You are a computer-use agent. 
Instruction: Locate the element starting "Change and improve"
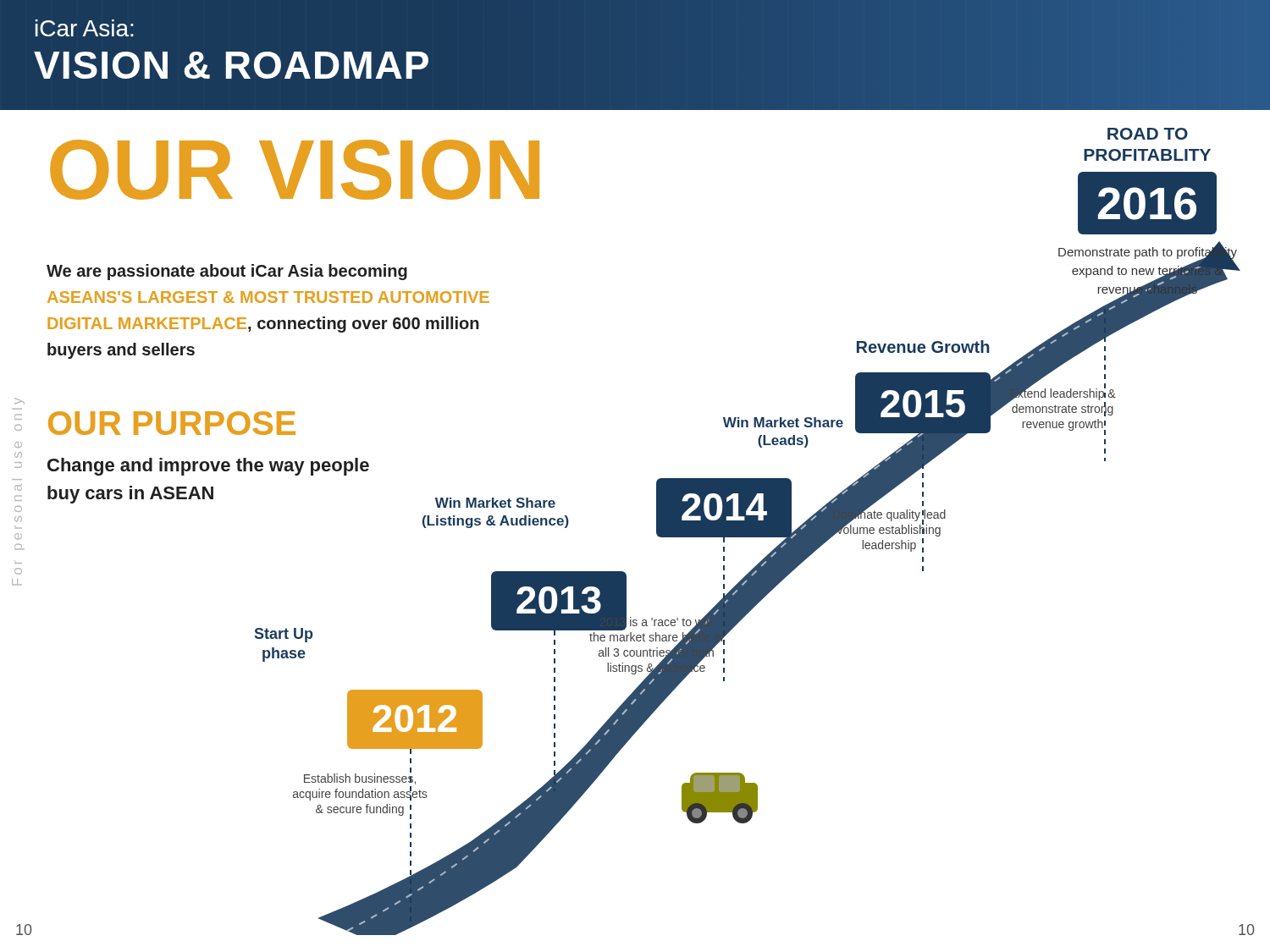(x=208, y=479)
